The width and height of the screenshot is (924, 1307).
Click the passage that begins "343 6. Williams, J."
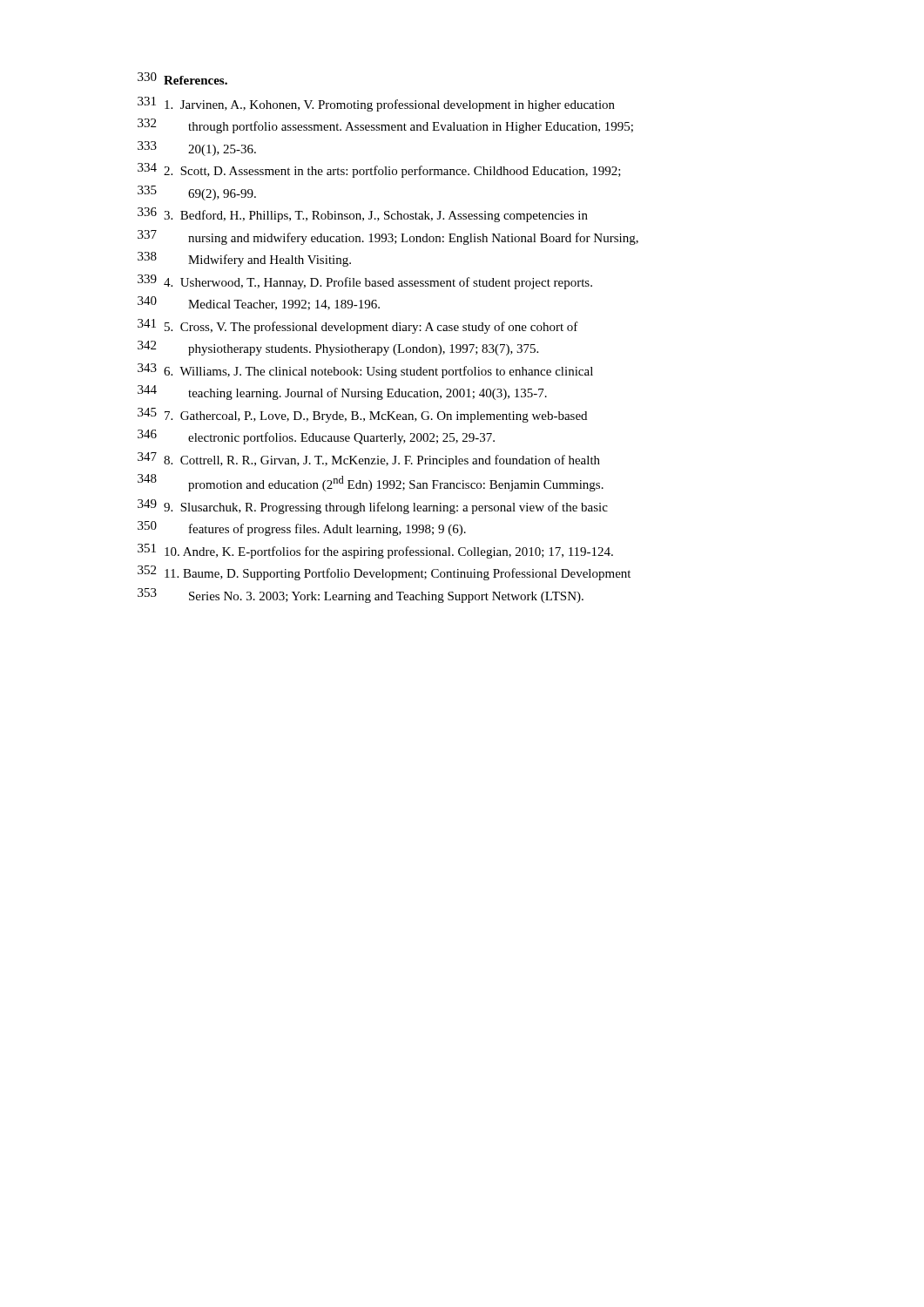point(462,371)
